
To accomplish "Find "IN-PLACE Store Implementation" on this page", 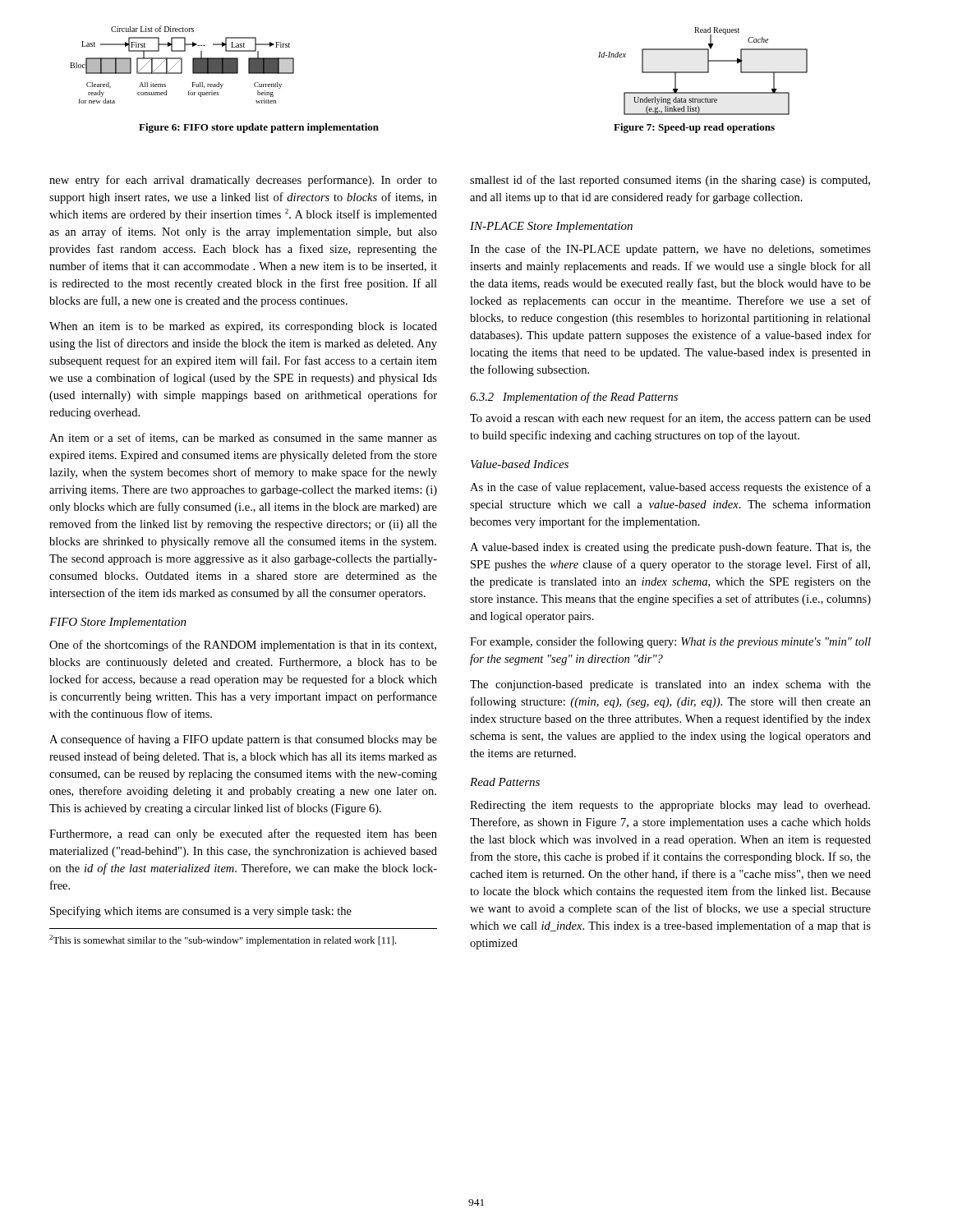I will coord(551,227).
